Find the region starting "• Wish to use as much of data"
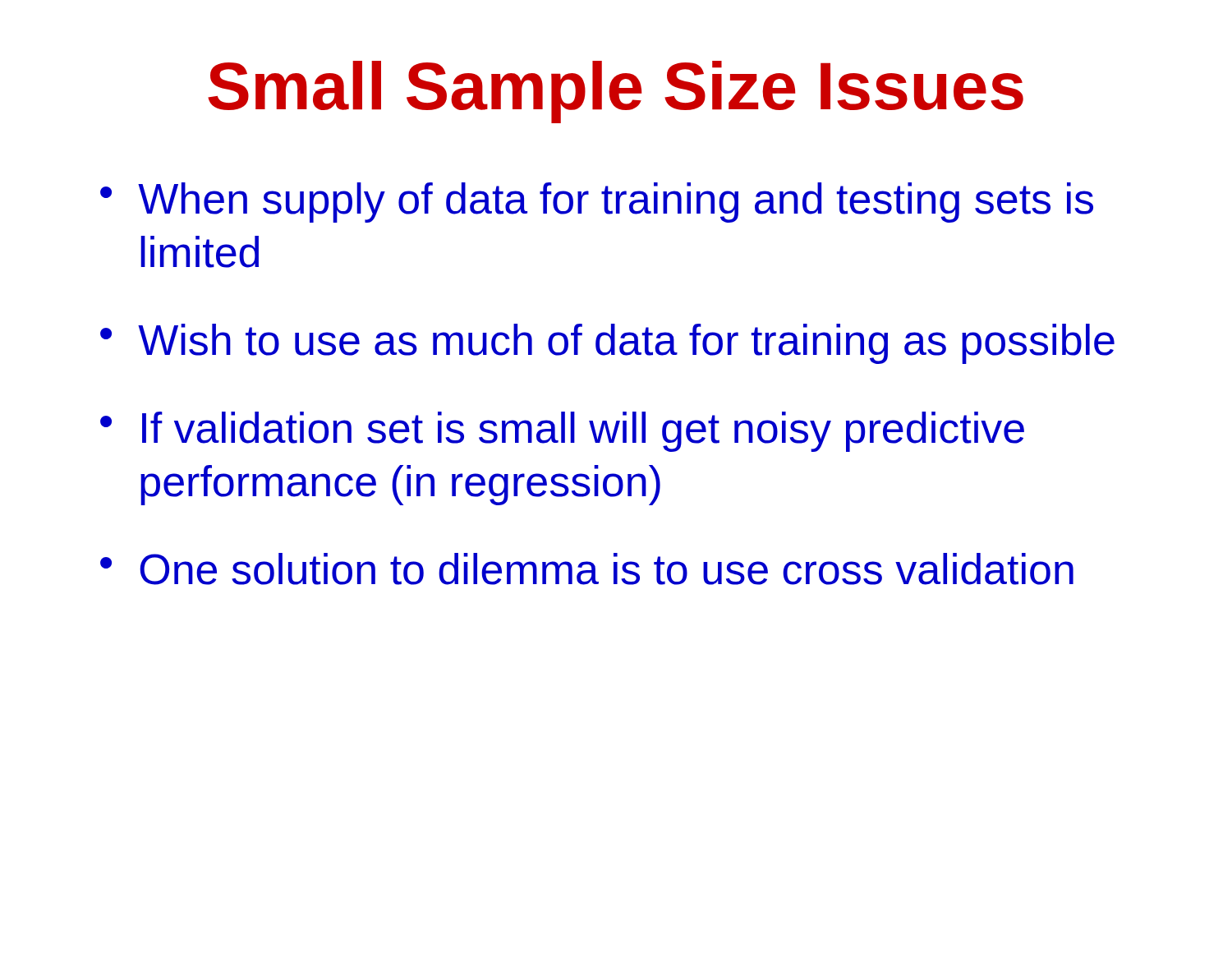The height and width of the screenshot is (953, 1232). tap(607, 341)
